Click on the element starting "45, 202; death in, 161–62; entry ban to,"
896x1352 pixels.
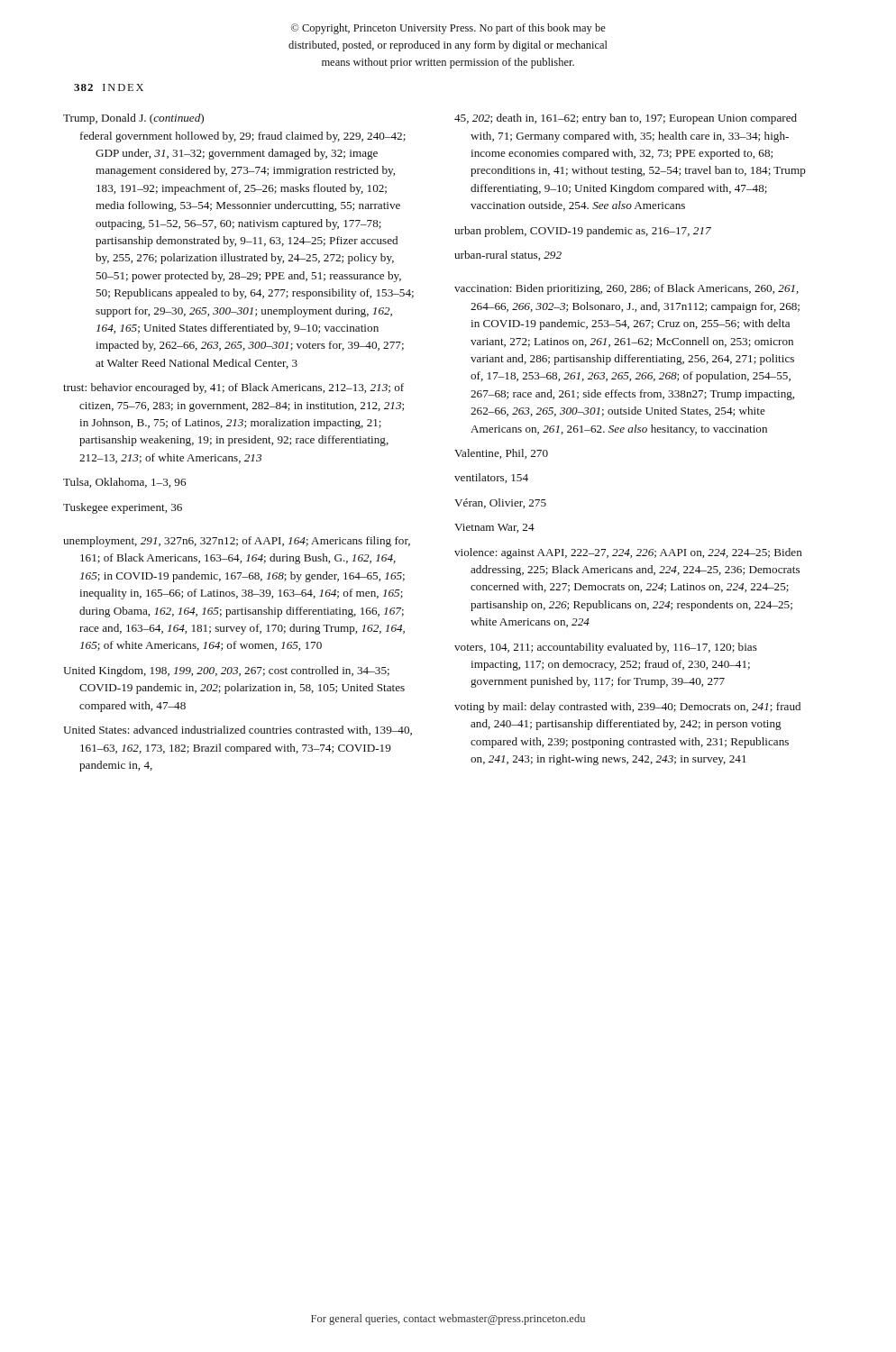pos(630,162)
